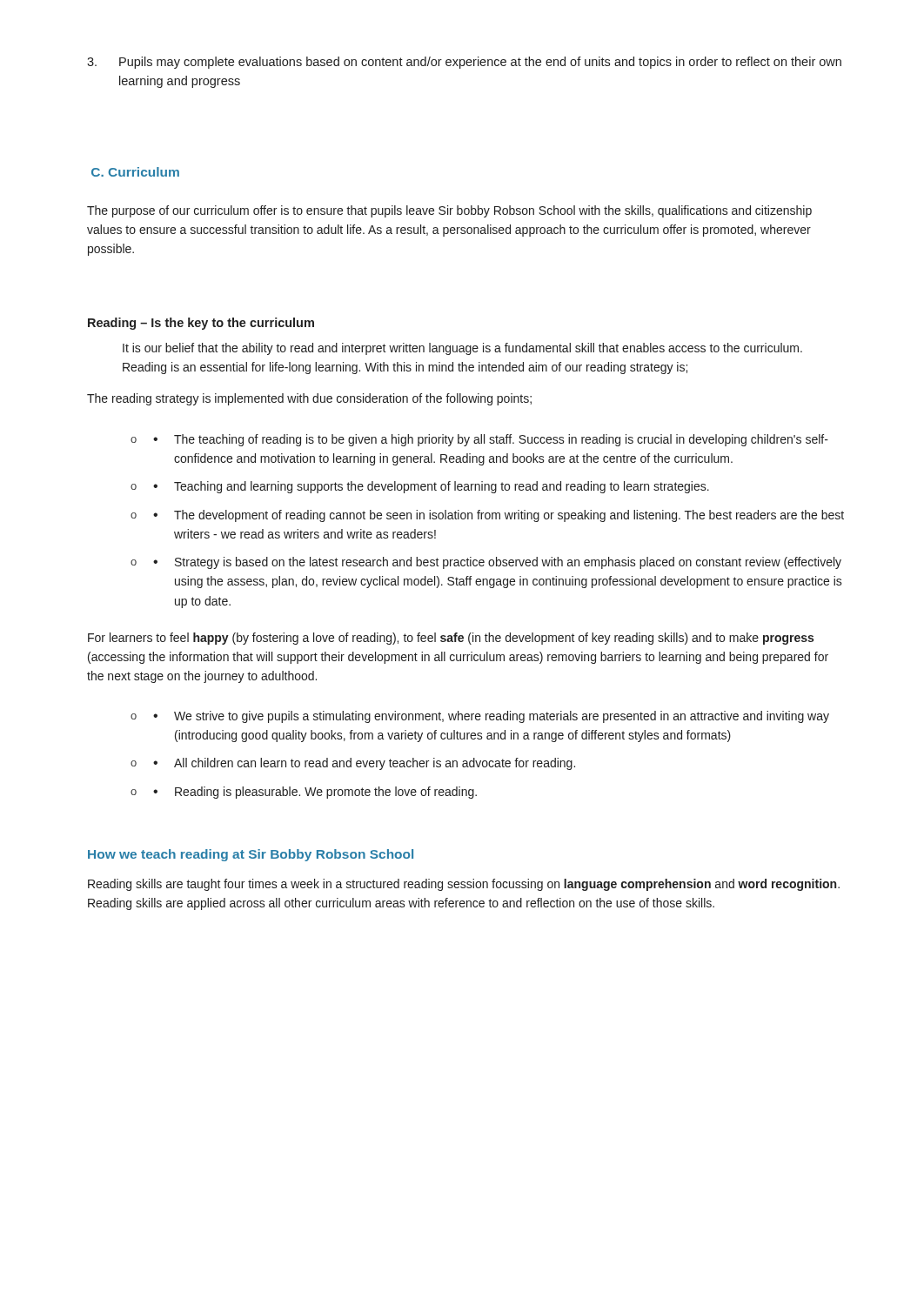Click on the list item containing "o • All children can learn to"
The image size is (924, 1305).
353,764
